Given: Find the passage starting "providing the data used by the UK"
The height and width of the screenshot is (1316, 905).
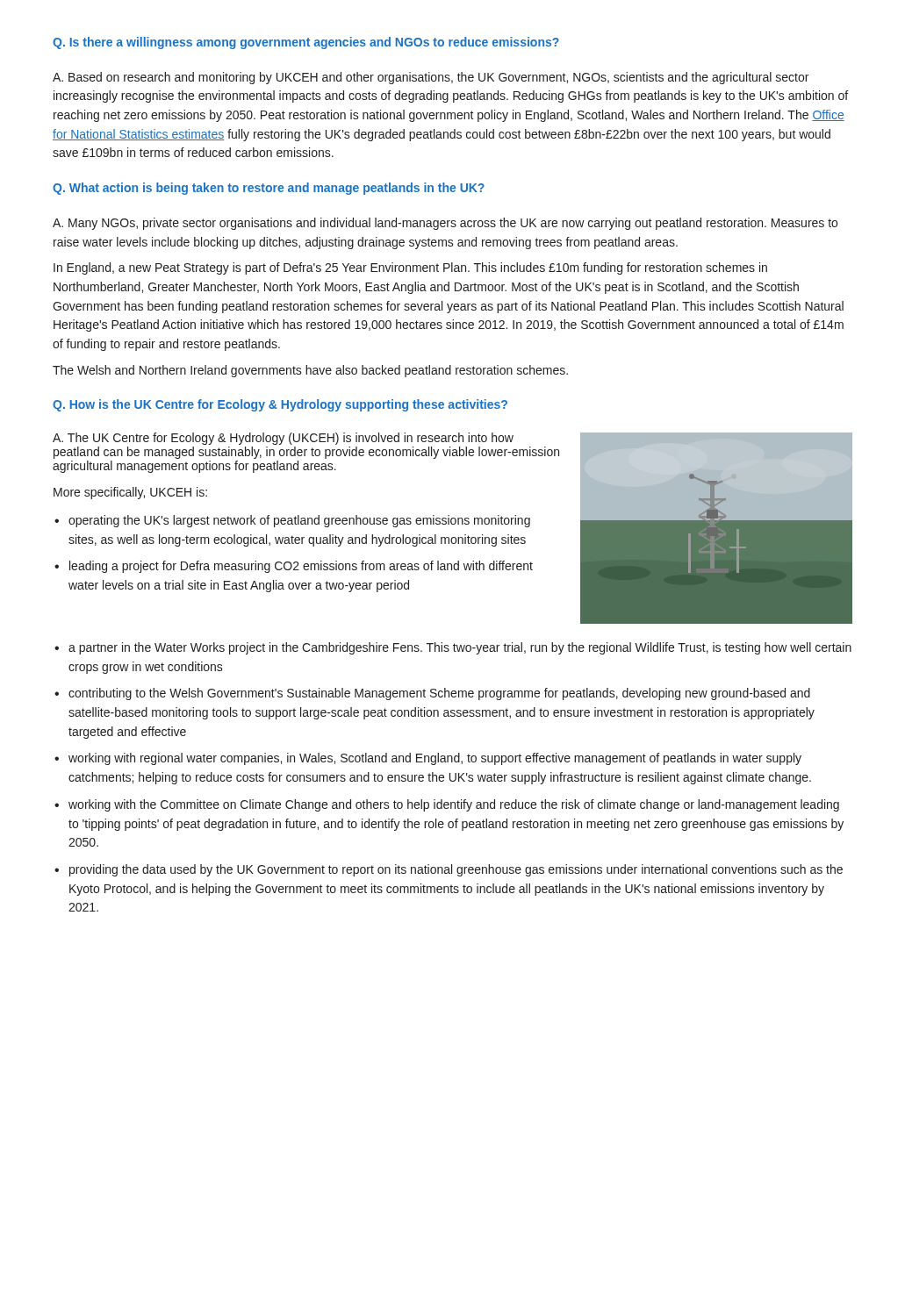Looking at the screenshot, I should 456,888.
